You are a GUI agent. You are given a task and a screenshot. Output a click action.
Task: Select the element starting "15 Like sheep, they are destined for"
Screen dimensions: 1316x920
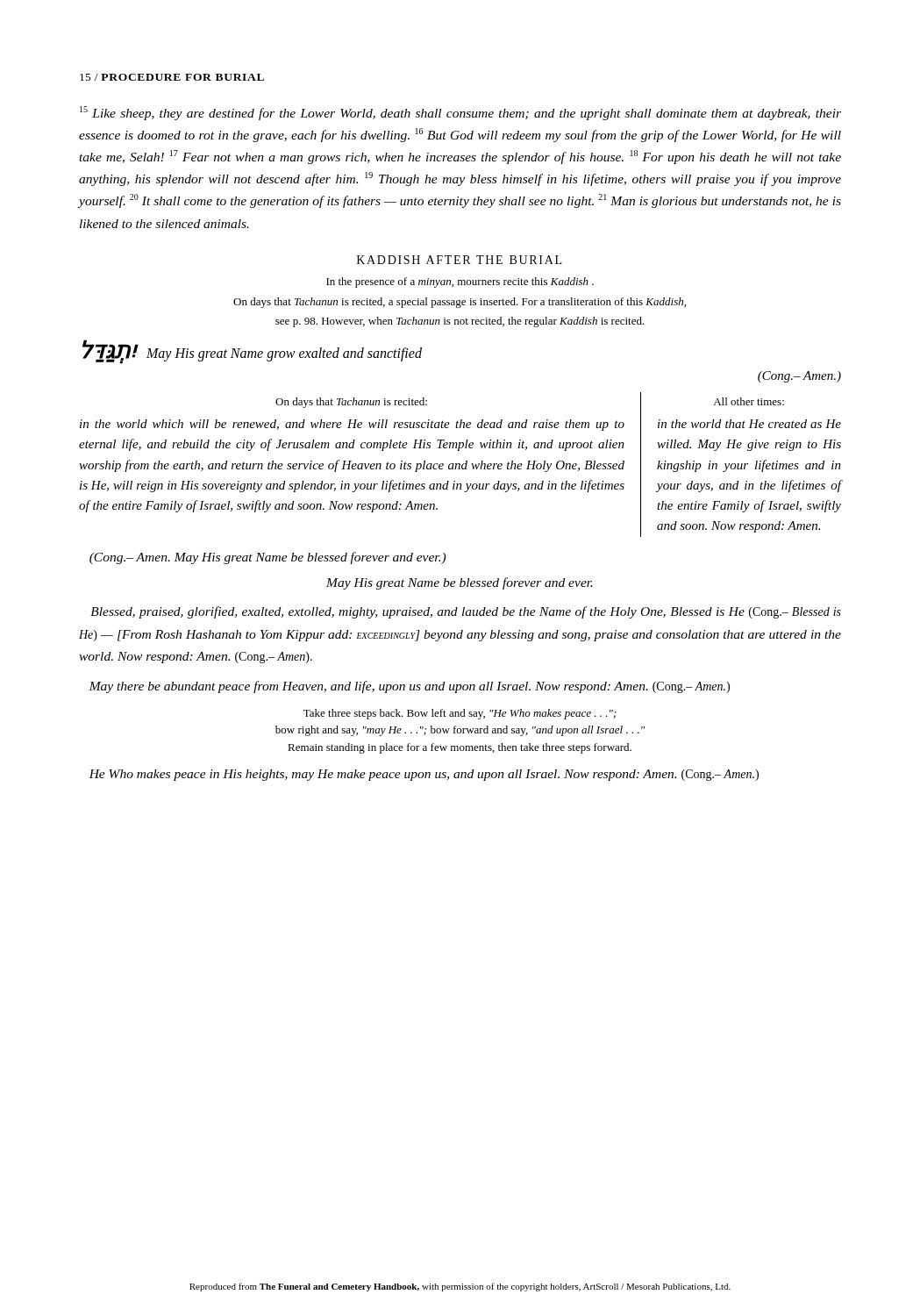[460, 167]
